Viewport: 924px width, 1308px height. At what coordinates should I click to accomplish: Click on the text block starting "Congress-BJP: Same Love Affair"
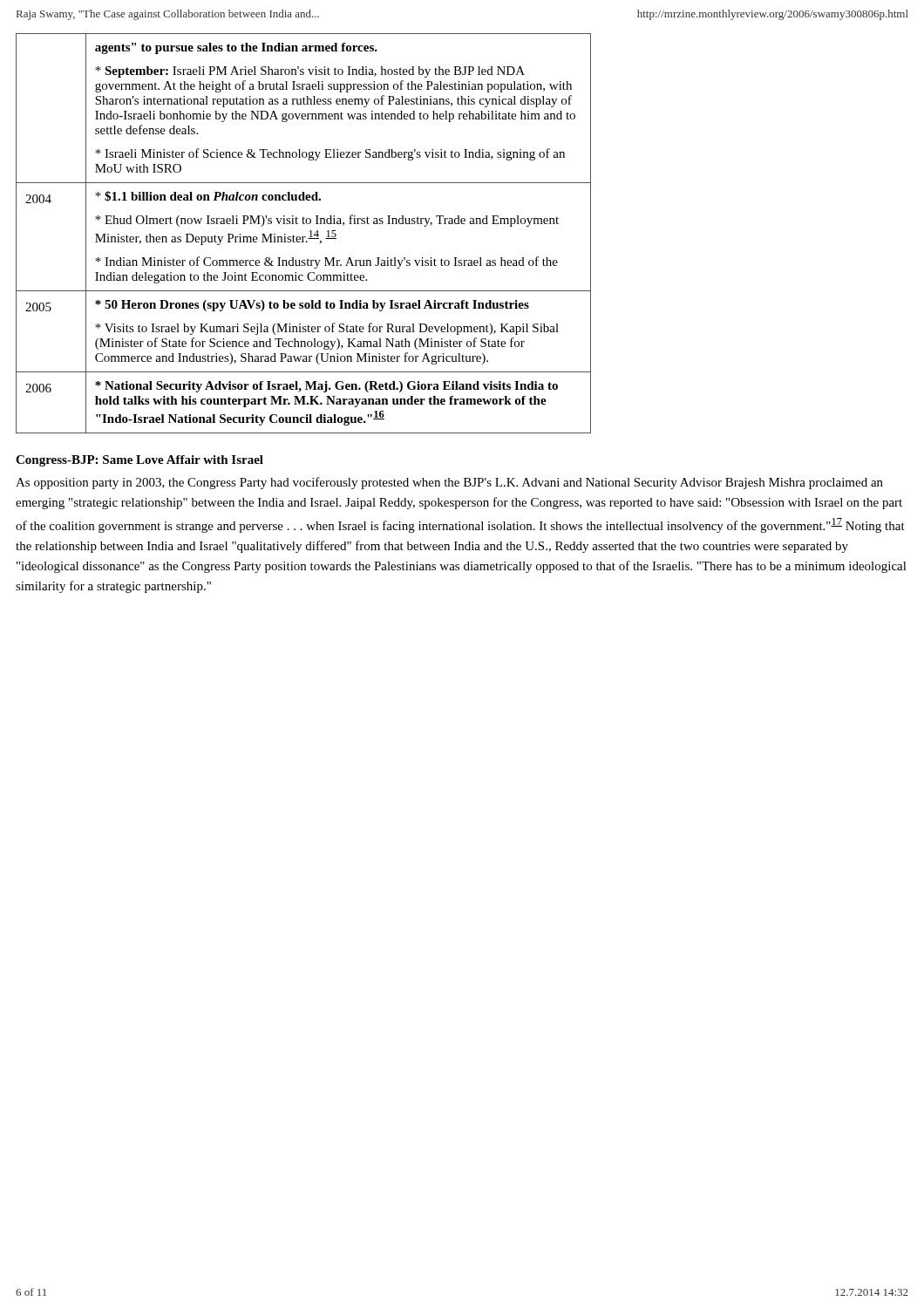click(139, 460)
